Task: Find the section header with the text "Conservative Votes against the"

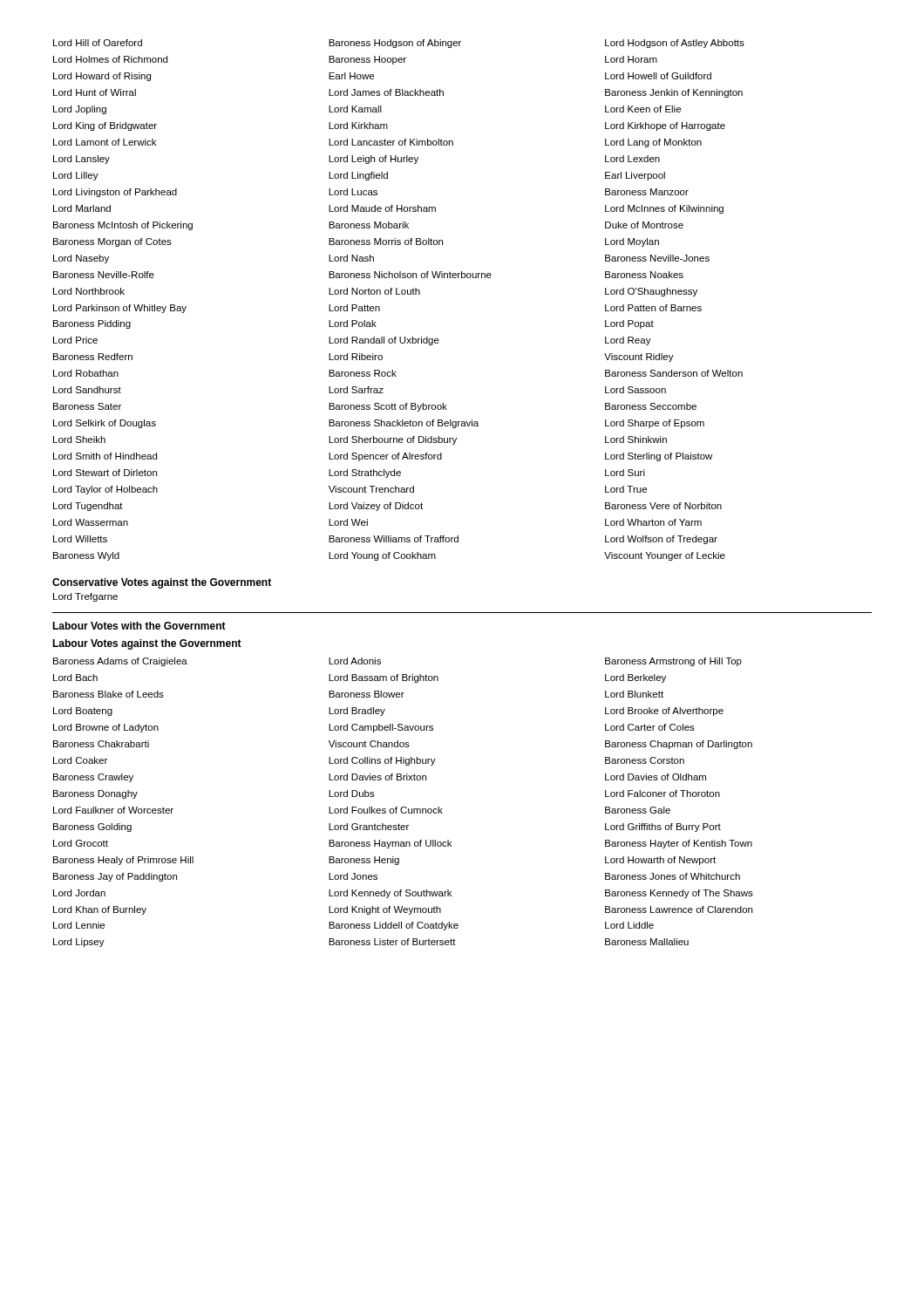Action: click(162, 583)
